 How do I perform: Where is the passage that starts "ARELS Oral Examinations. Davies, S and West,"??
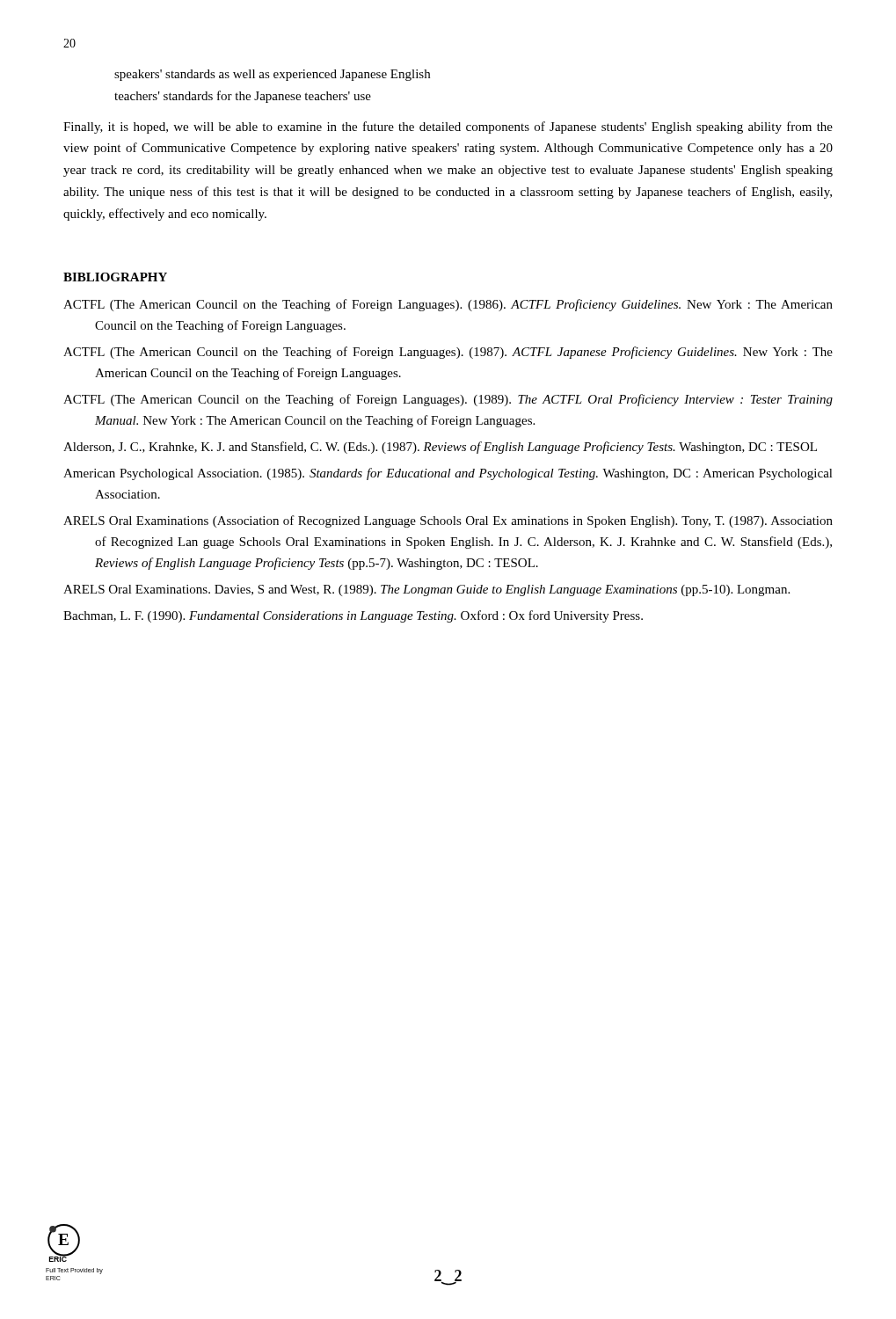427,589
